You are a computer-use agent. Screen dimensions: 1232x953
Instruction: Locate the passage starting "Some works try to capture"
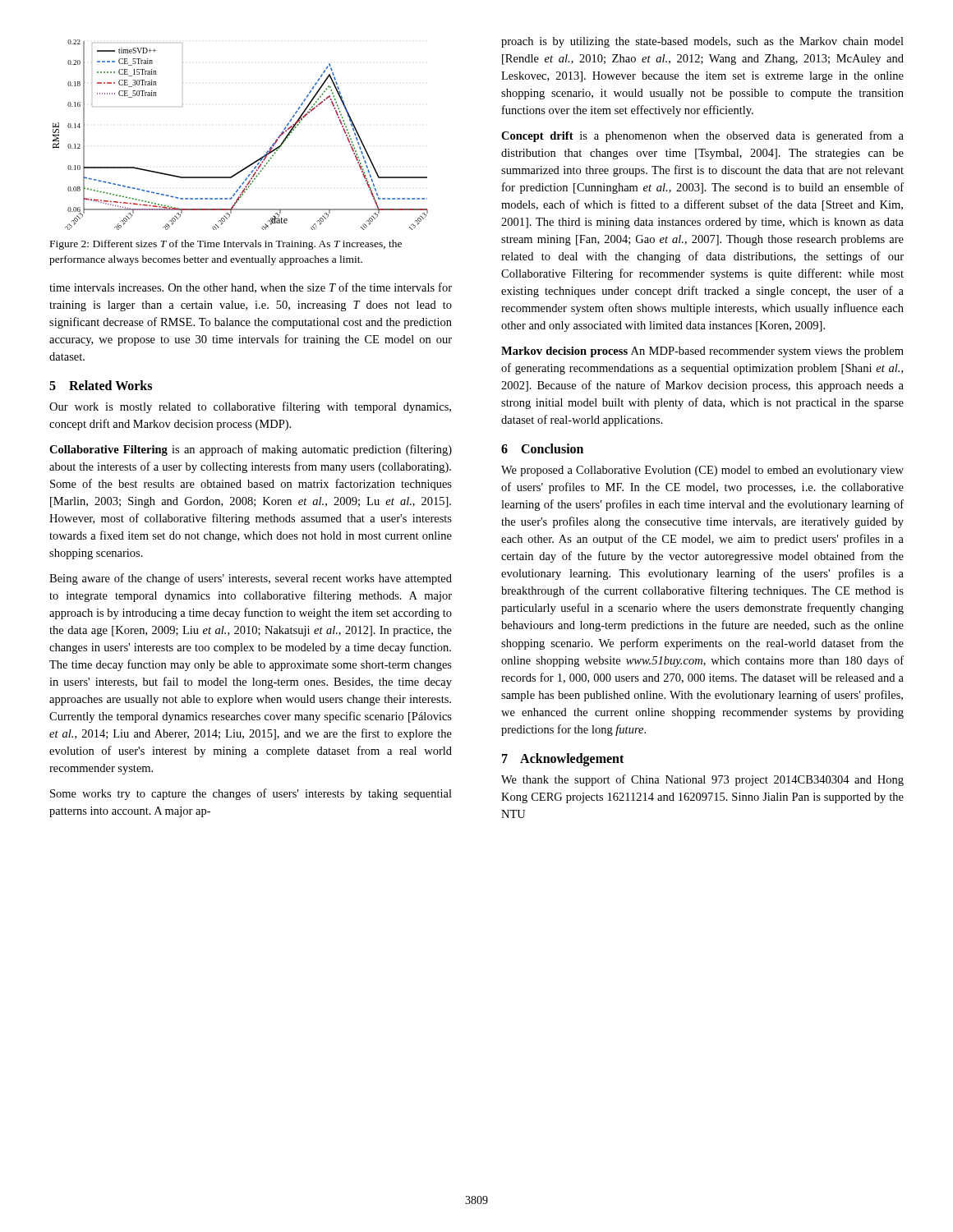pyautogui.click(x=251, y=802)
